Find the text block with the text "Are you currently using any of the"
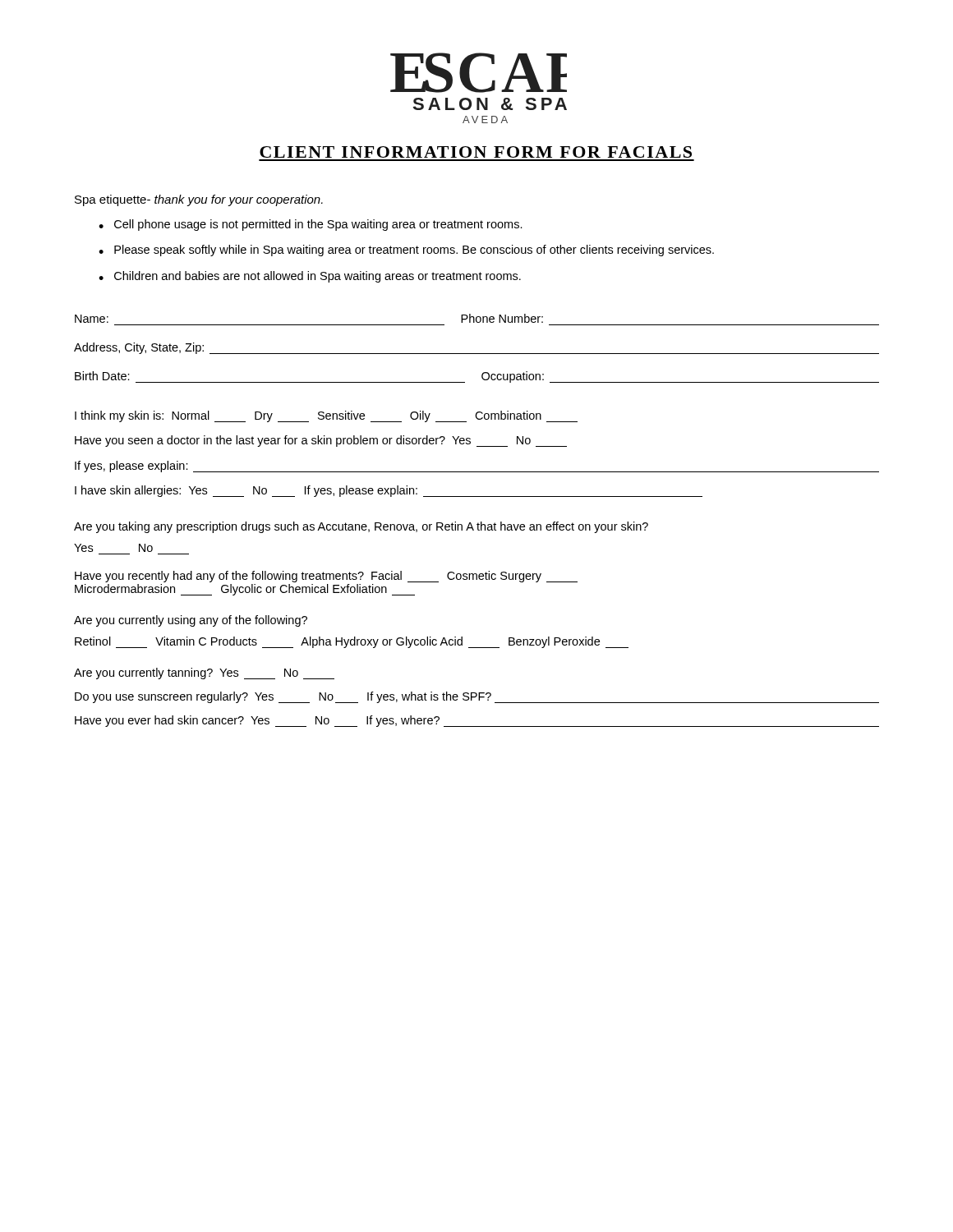The height and width of the screenshot is (1232, 953). tap(191, 620)
